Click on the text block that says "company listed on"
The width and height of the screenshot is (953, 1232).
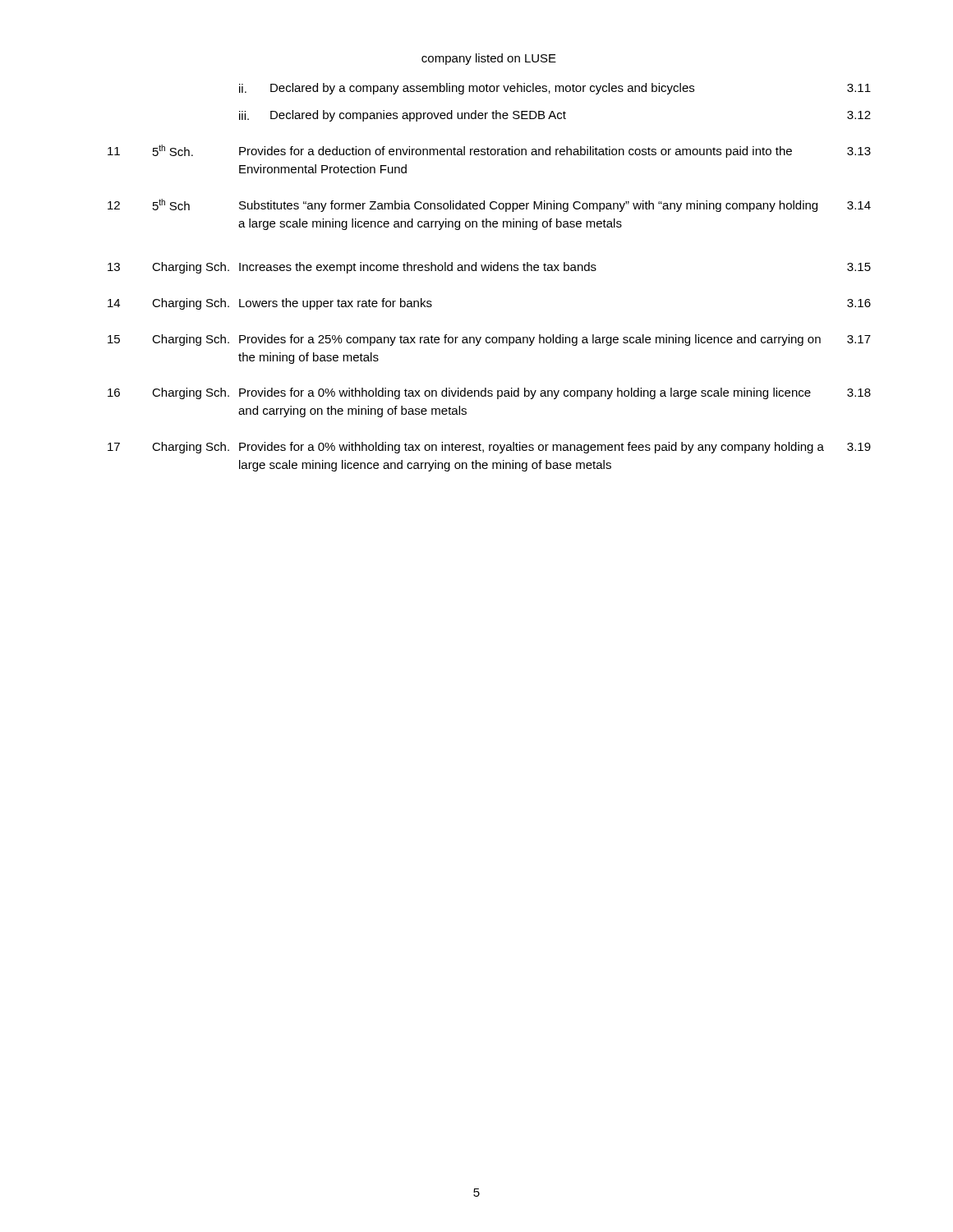pos(489,58)
